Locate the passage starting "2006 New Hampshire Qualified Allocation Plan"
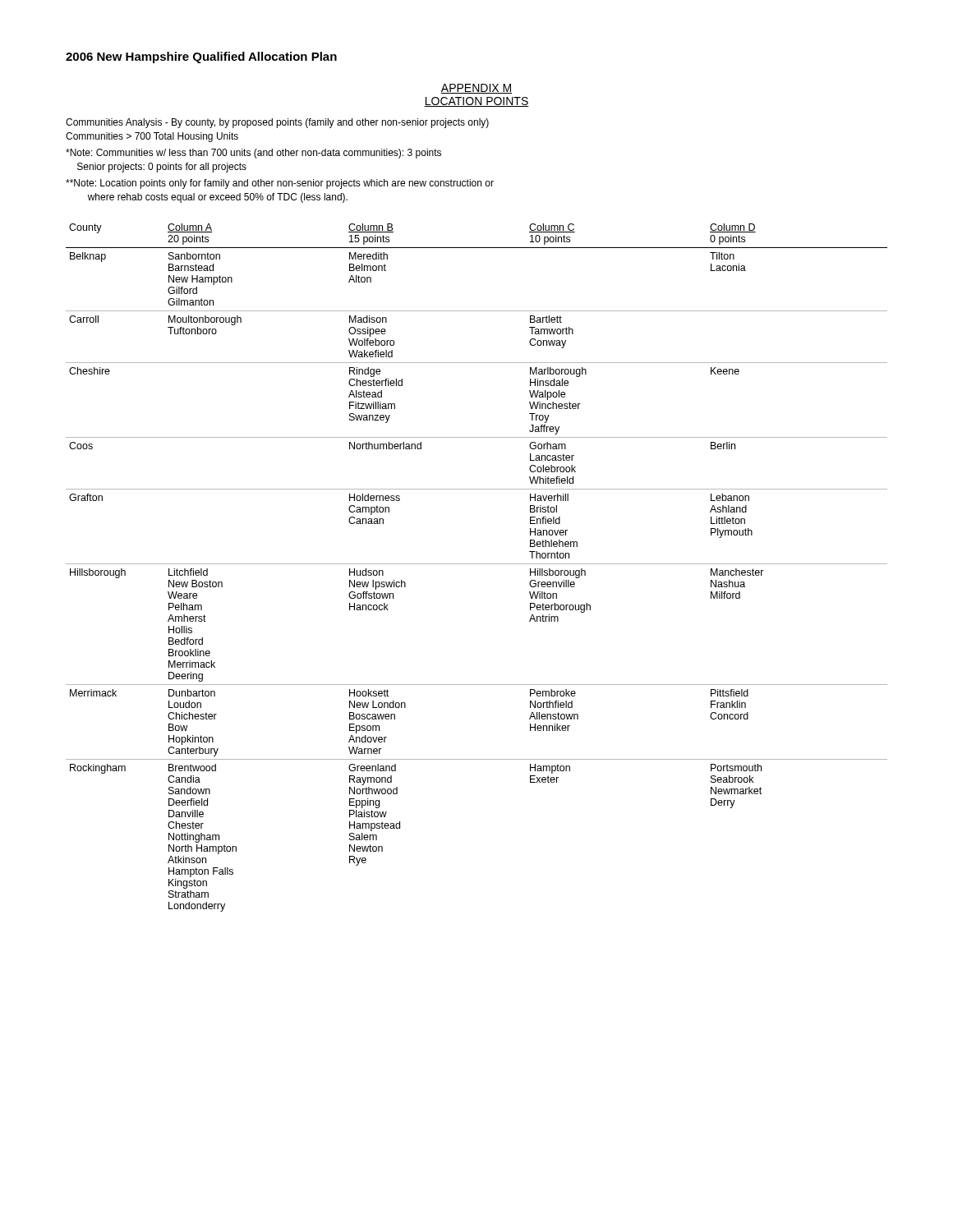The height and width of the screenshot is (1232, 953). [x=201, y=56]
